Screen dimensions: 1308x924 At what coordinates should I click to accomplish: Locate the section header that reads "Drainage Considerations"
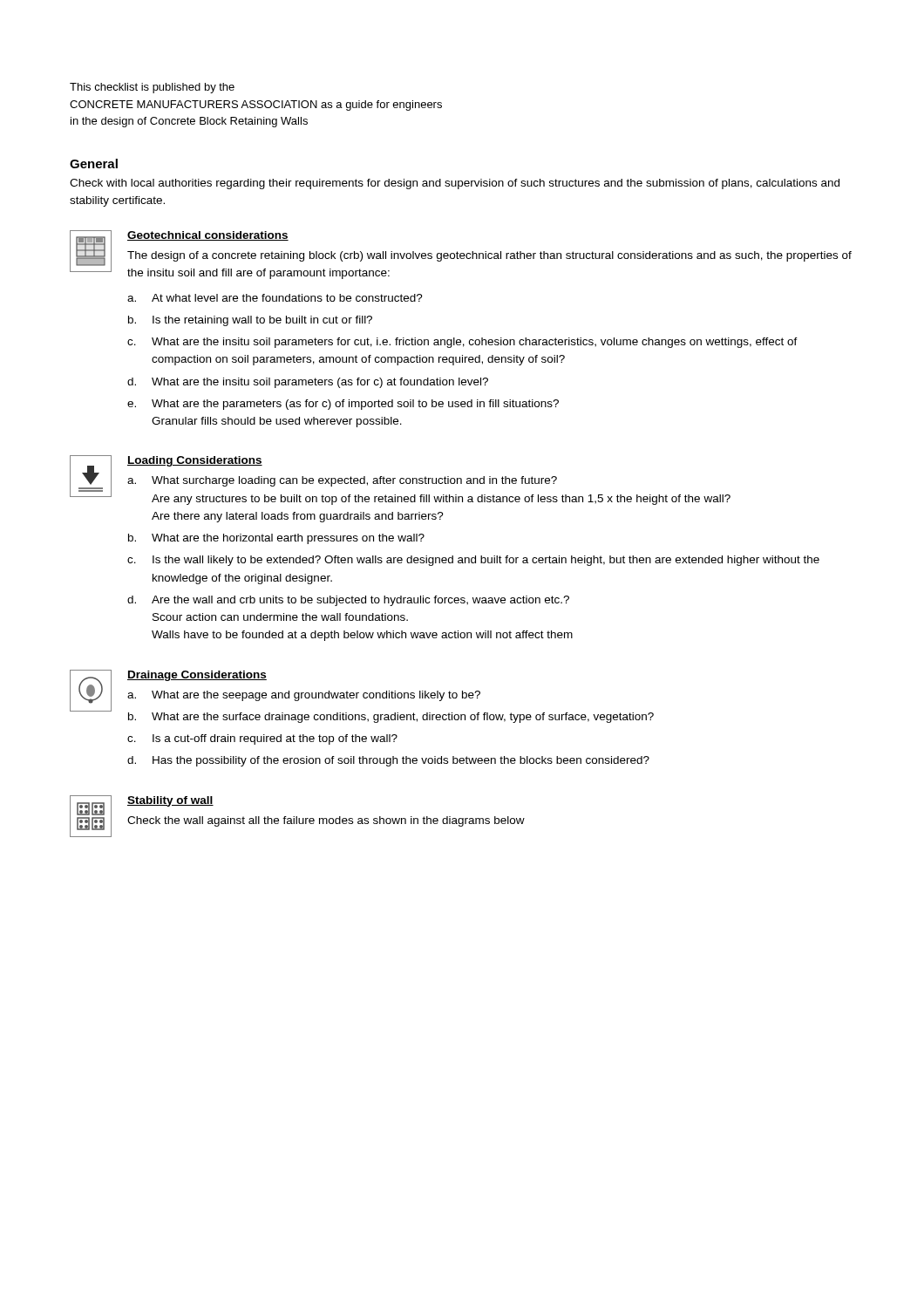(x=197, y=674)
